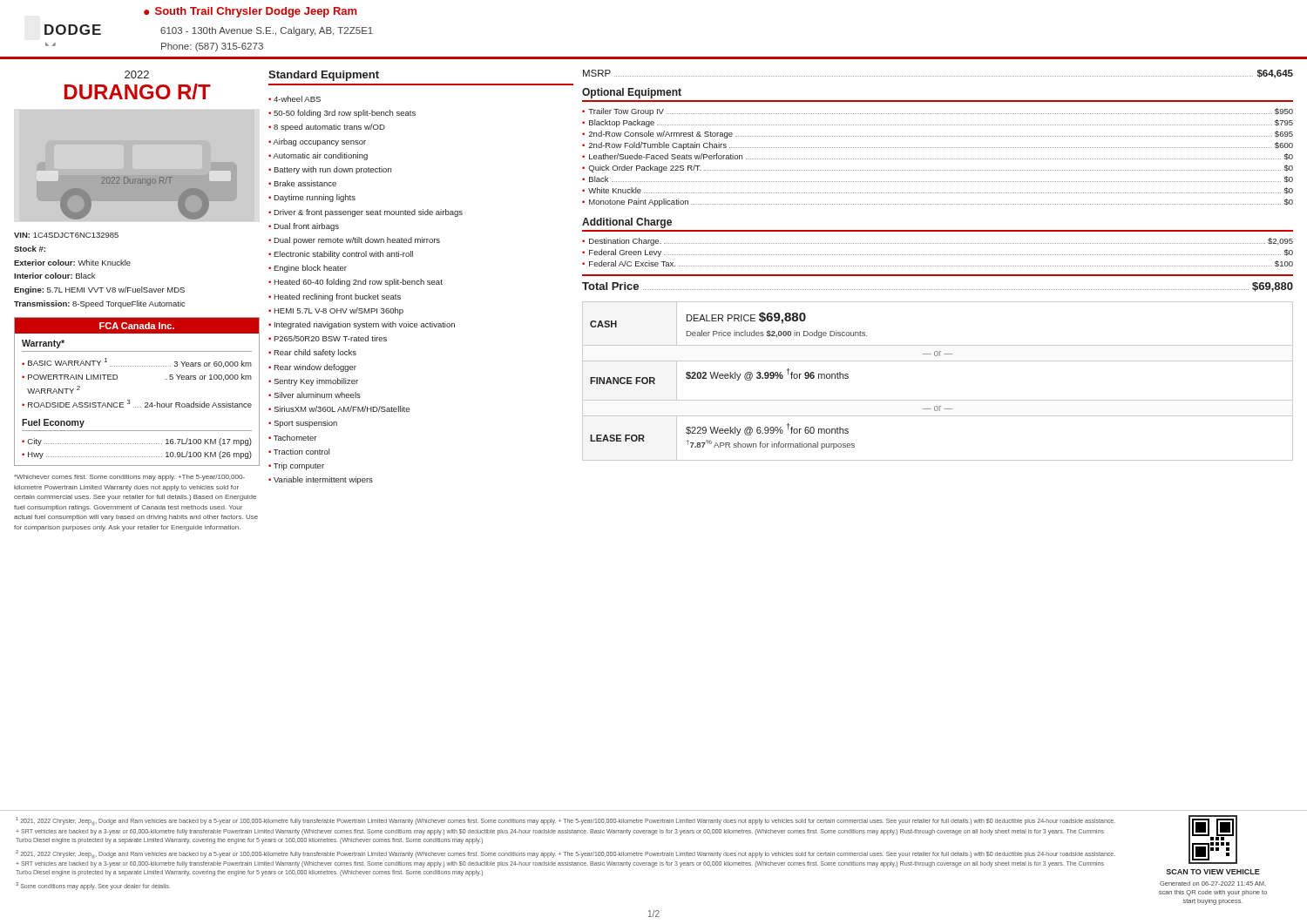Select the section header with the text "Additional Charge"
This screenshot has height=924, width=1307.
click(627, 222)
